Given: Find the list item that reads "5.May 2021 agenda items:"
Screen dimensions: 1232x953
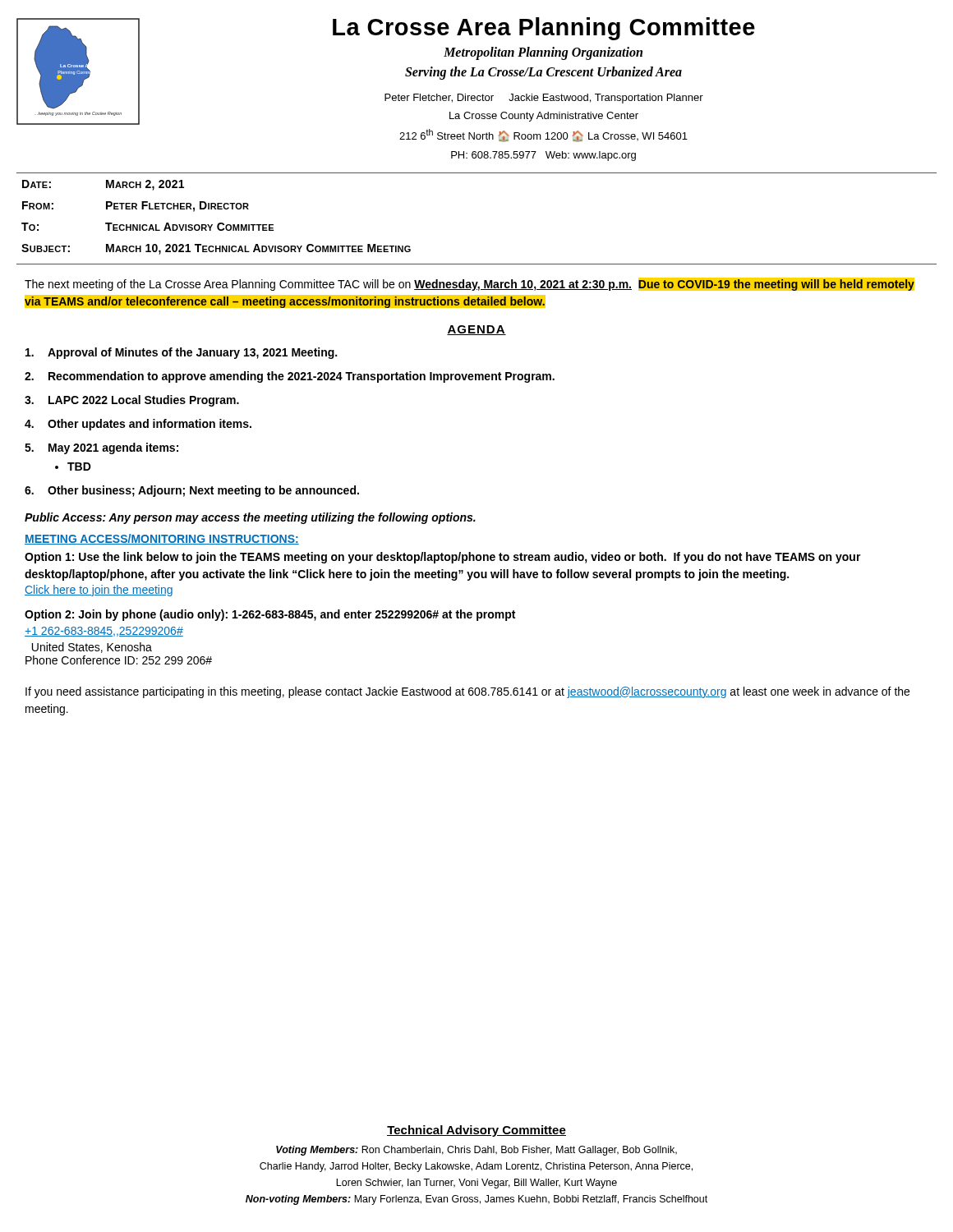Looking at the screenshot, I should pos(101,448).
